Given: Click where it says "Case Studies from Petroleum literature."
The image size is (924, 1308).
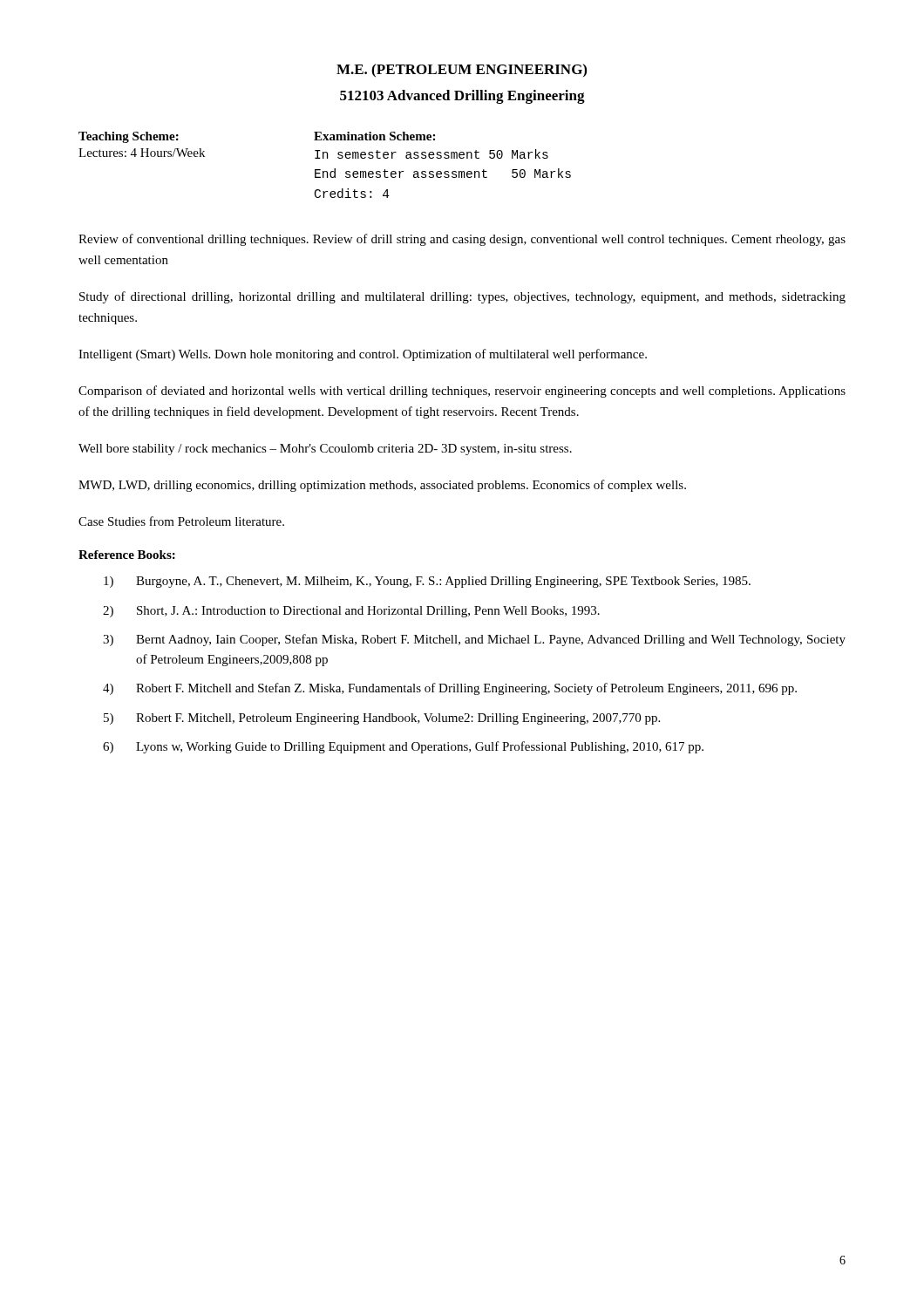Looking at the screenshot, I should coord(182,522).
